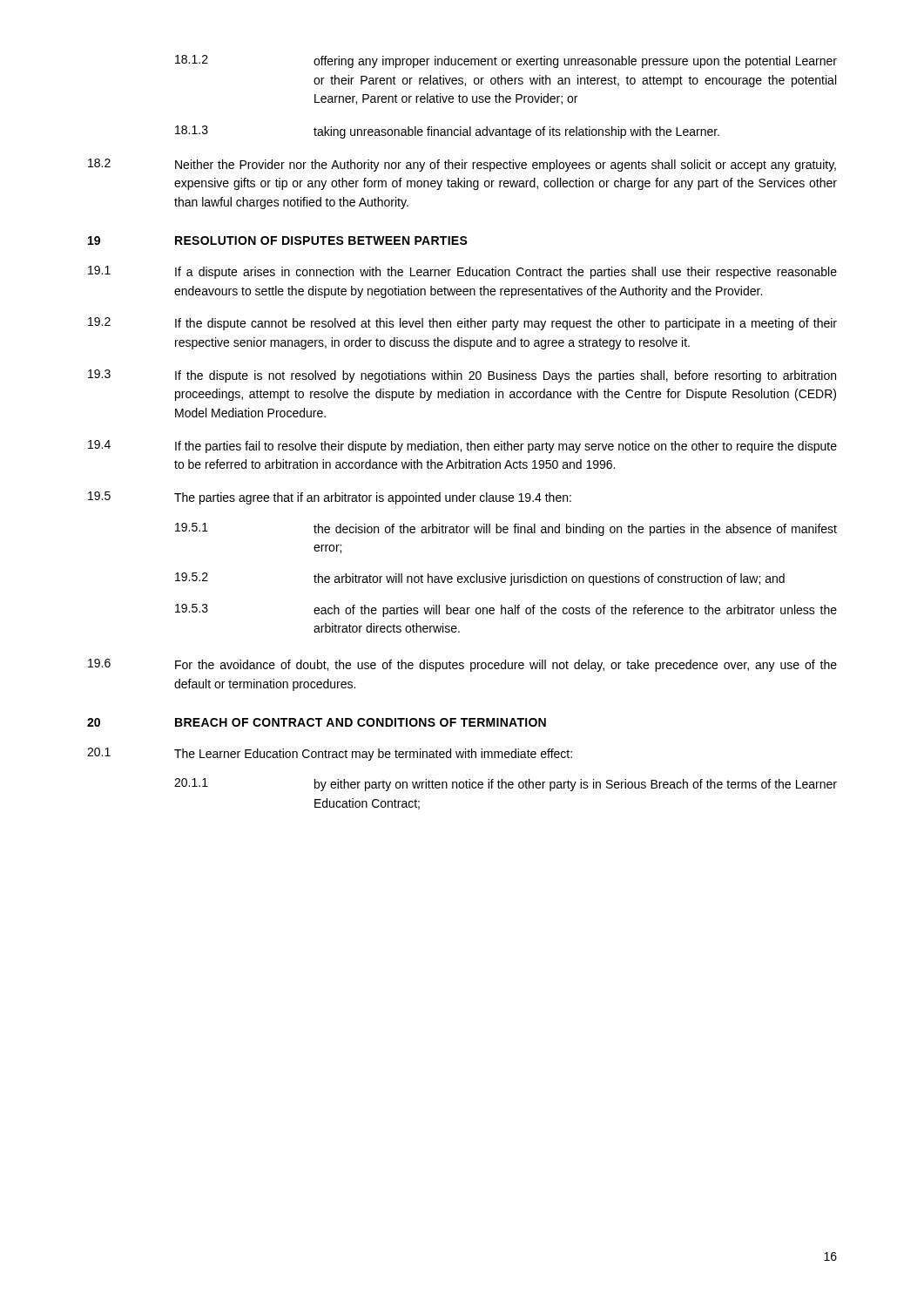Screen dimensions: 1307x924
Task: Click the passage that begins "19.5.1 the decision of"
Action: point(462,539)
